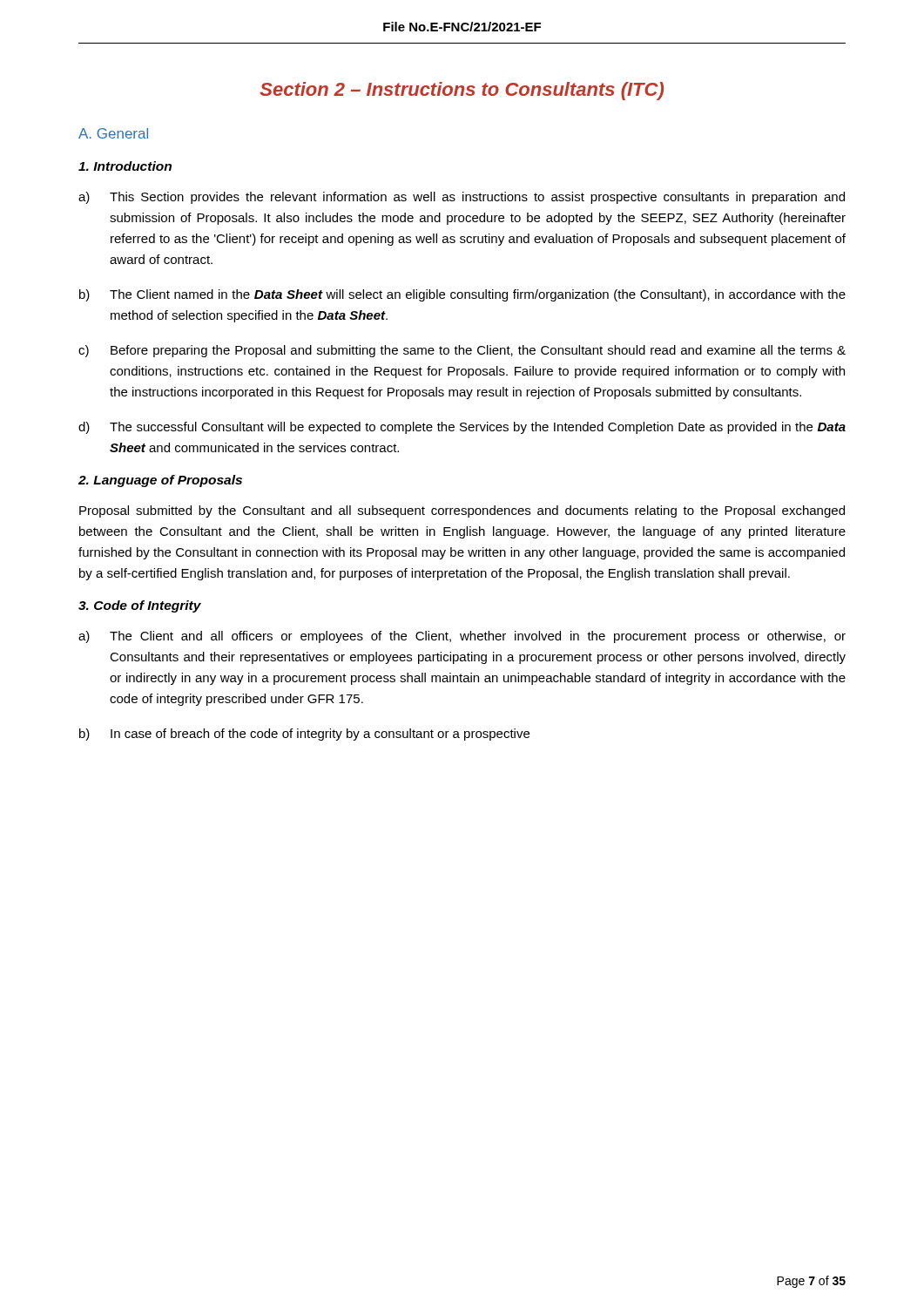Point to the block starting "Proposal submitted by the"
Image resolution: width=924 pixels, height=1307 pixels.
click(x=462, y=542)
